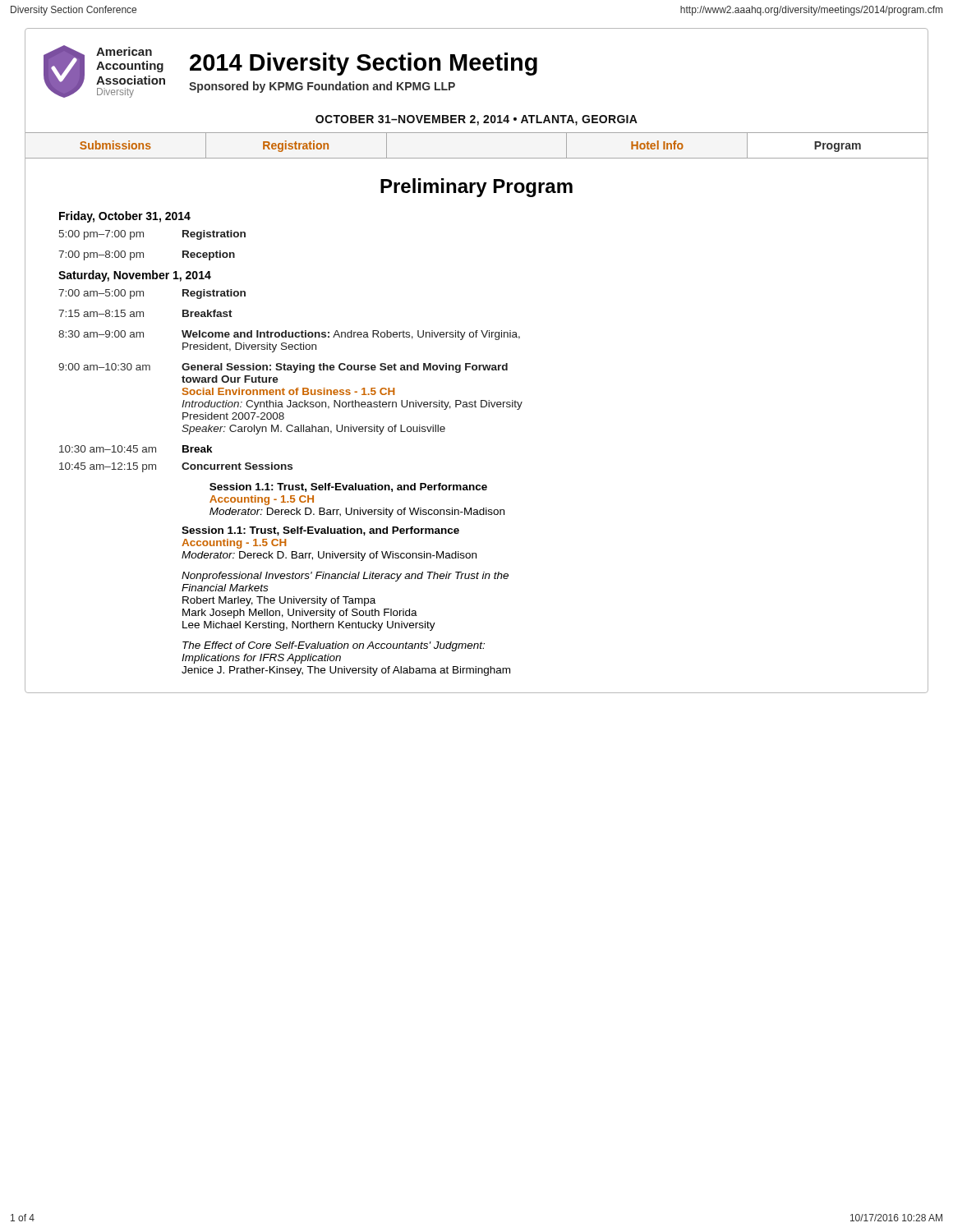Point to the passage starting "9:00 am–10:30 am General Session:"

476,398
